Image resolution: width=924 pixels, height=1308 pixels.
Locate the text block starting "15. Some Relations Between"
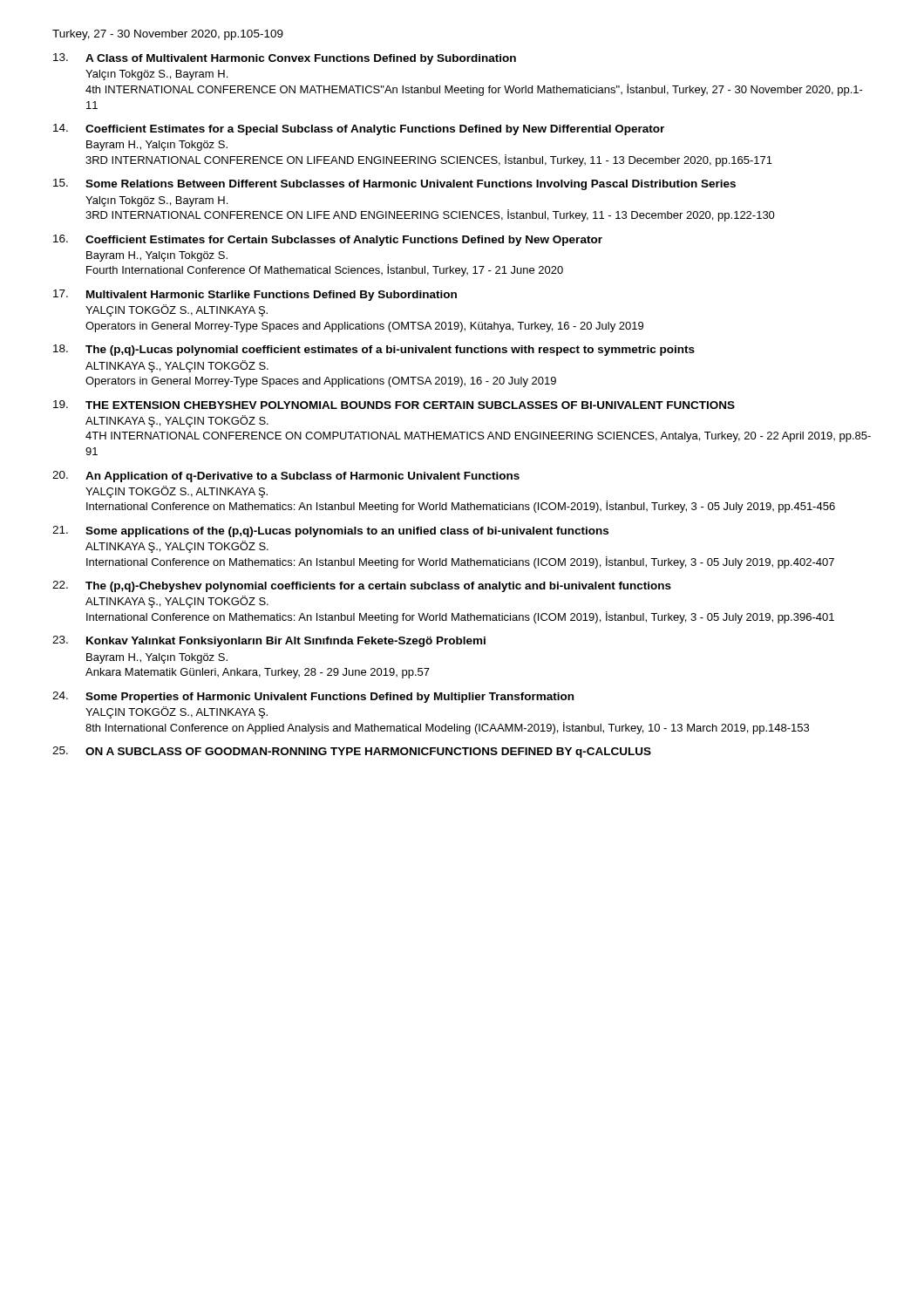pos(462,200)
